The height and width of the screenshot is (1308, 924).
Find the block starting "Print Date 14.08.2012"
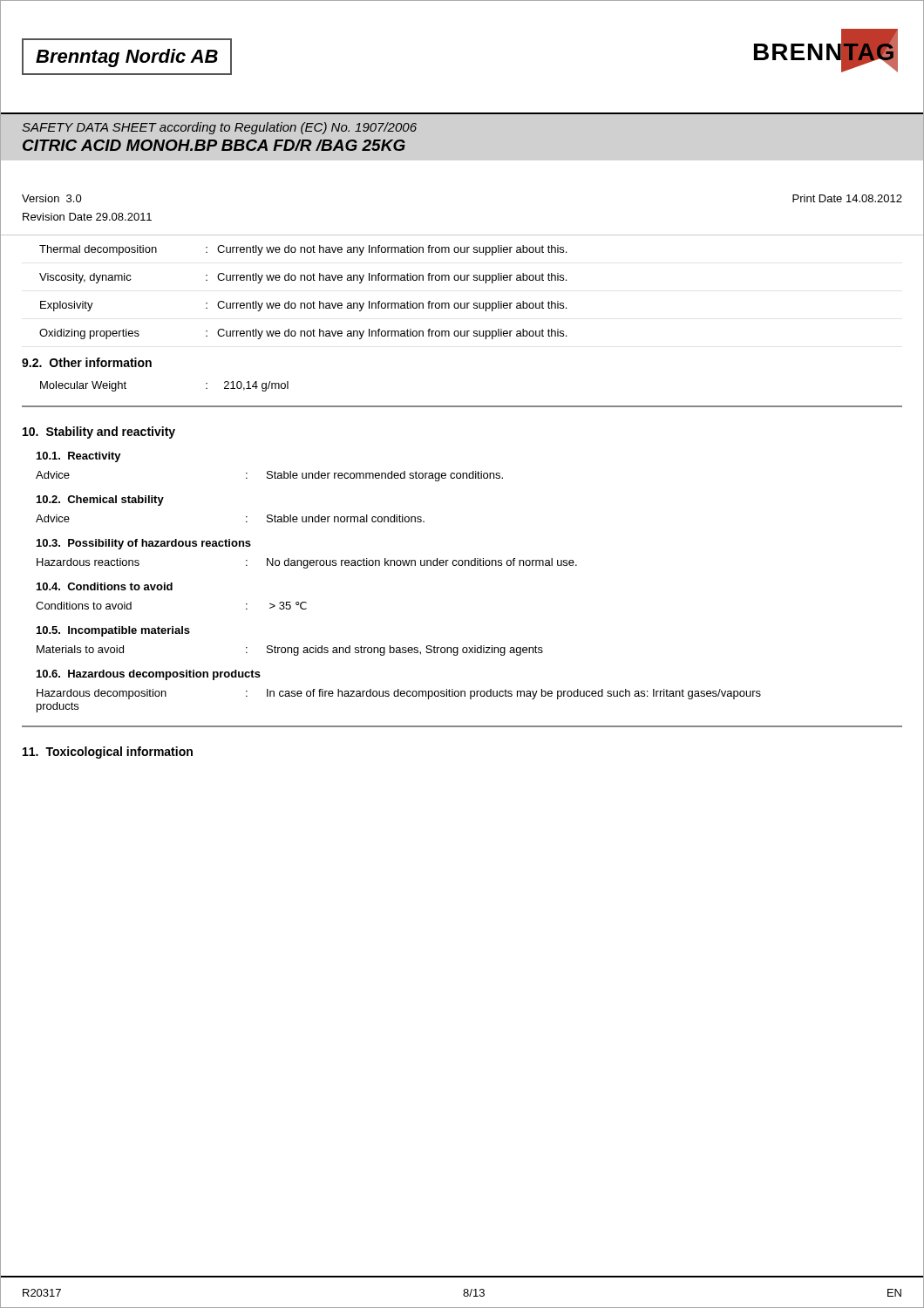847,198
